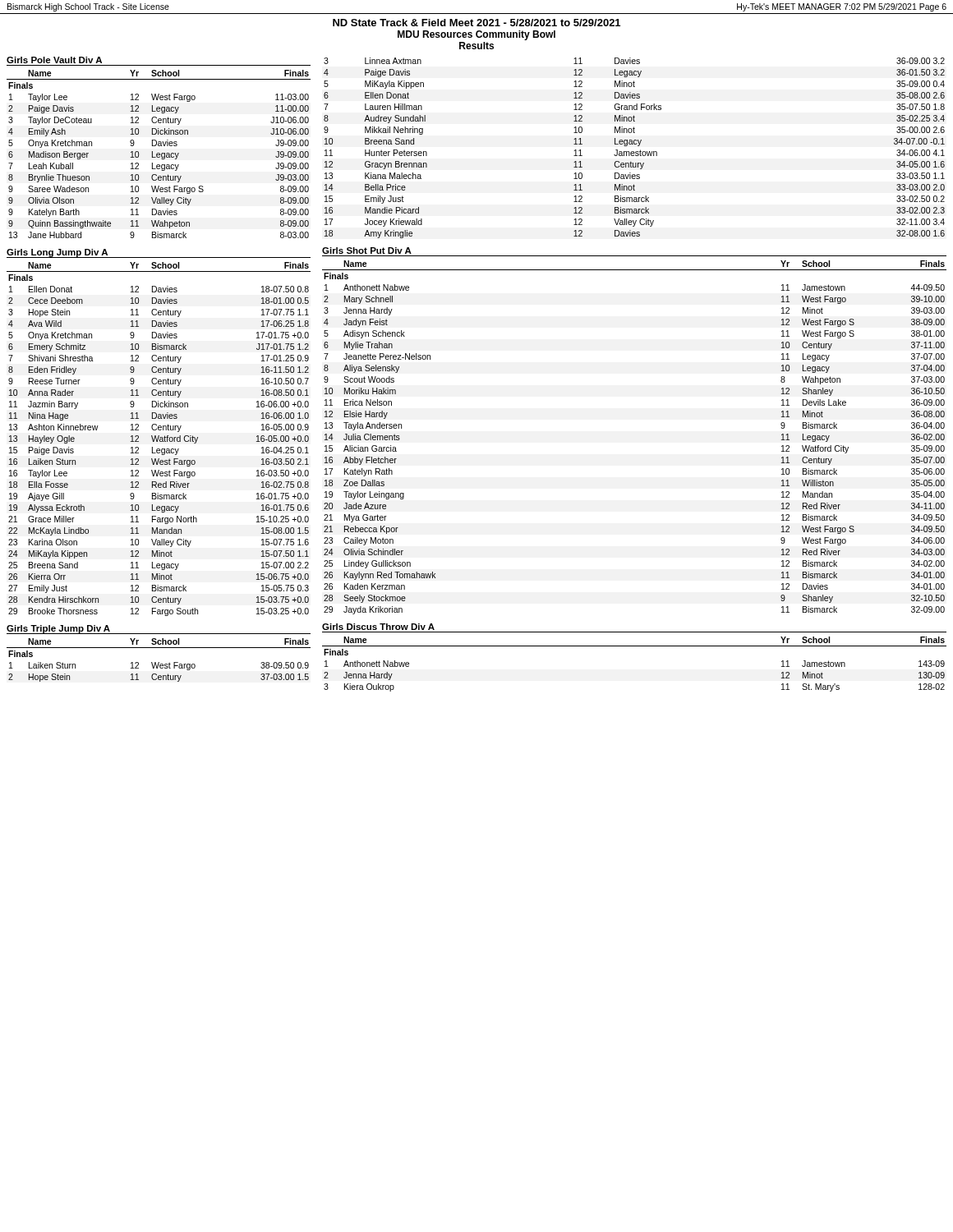953x1232 pixels.
Task: Select the table that reads "Leah Kuball"
Action: (x=159, y=154)
